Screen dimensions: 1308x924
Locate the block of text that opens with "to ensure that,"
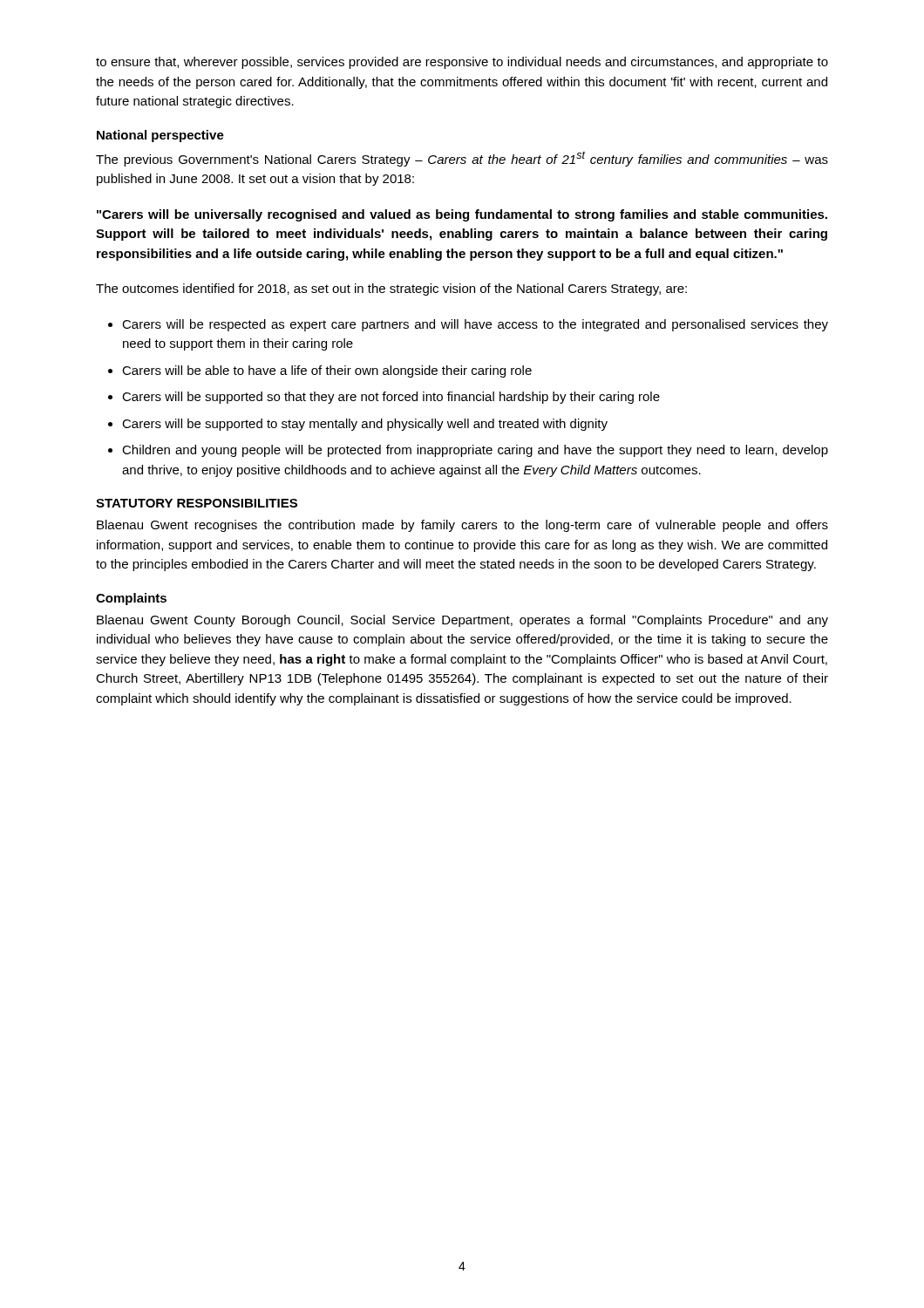click(x=462, y=81)
